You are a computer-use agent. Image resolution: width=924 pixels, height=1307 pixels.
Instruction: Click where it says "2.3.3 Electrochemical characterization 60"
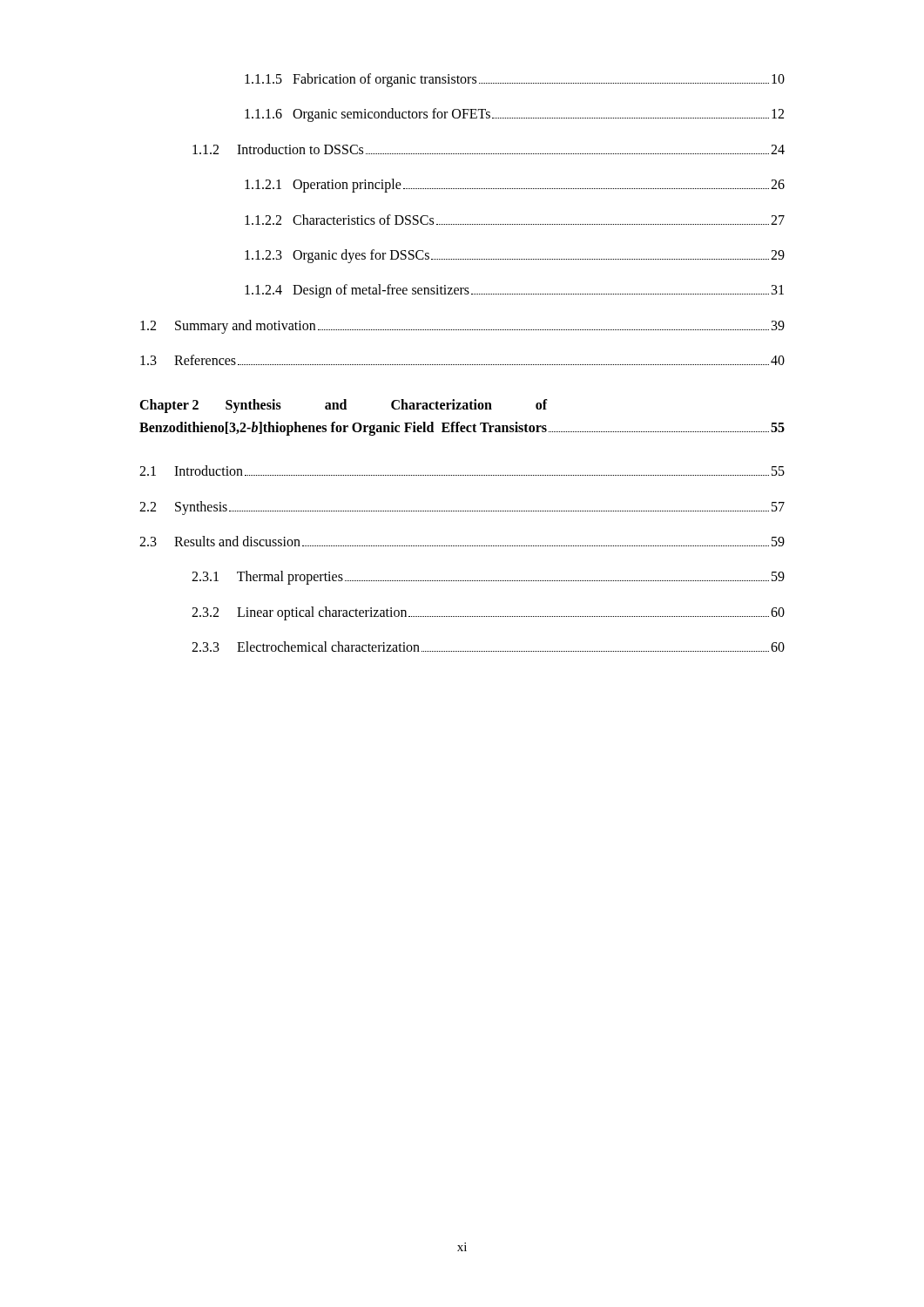488,648
